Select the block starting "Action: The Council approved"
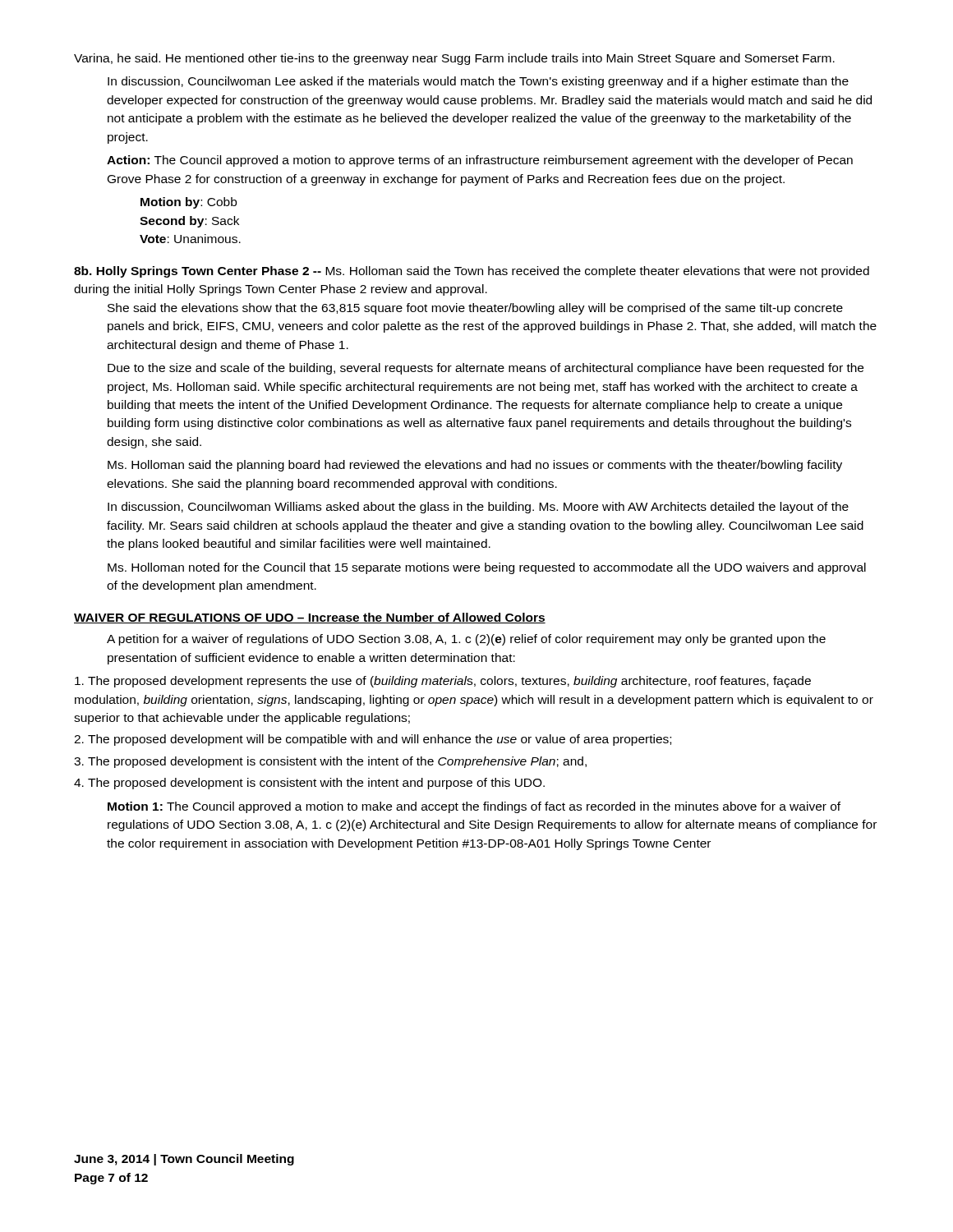 point(493,170)
